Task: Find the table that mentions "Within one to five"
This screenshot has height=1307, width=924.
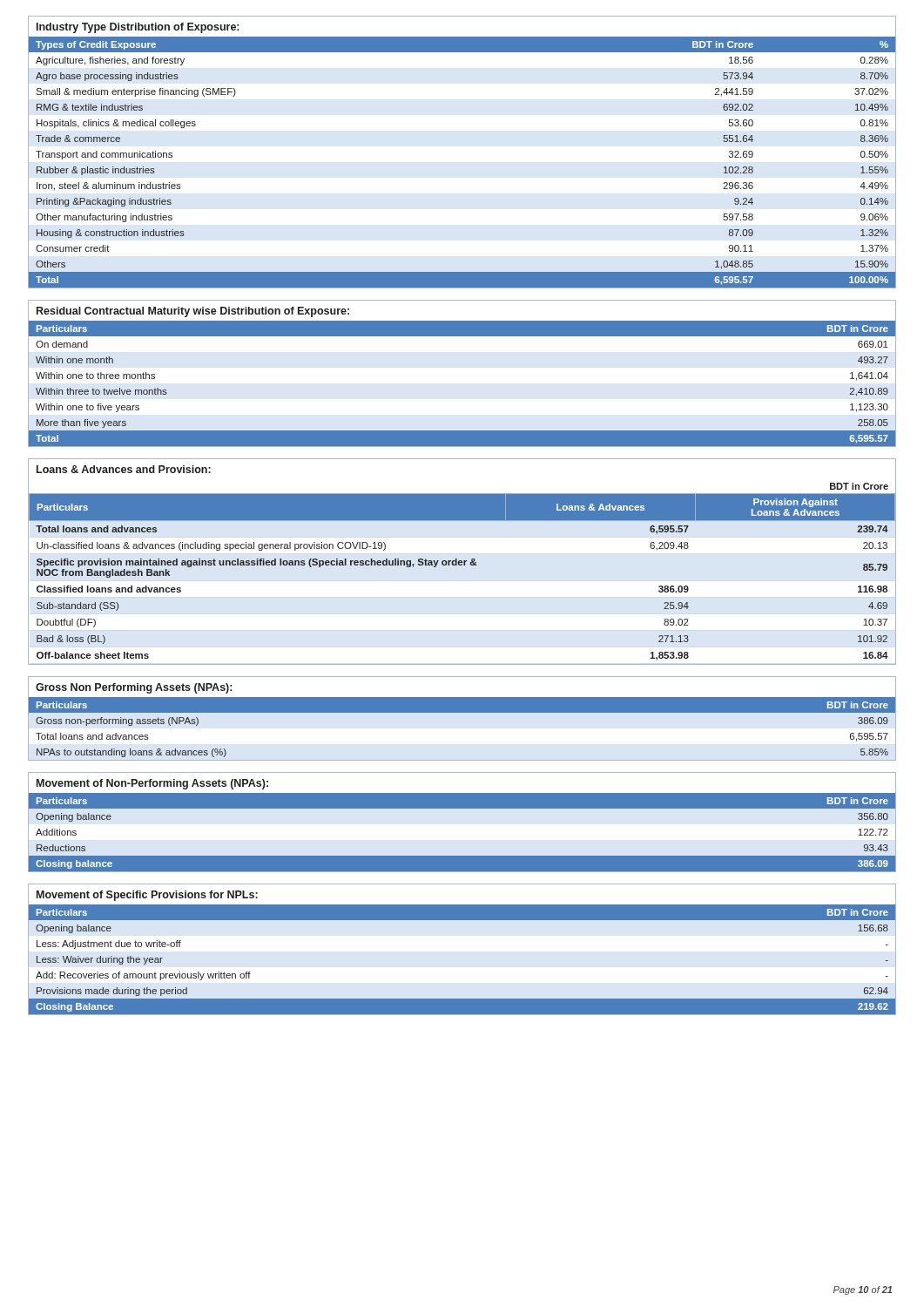Action: (x=462, y=383)
